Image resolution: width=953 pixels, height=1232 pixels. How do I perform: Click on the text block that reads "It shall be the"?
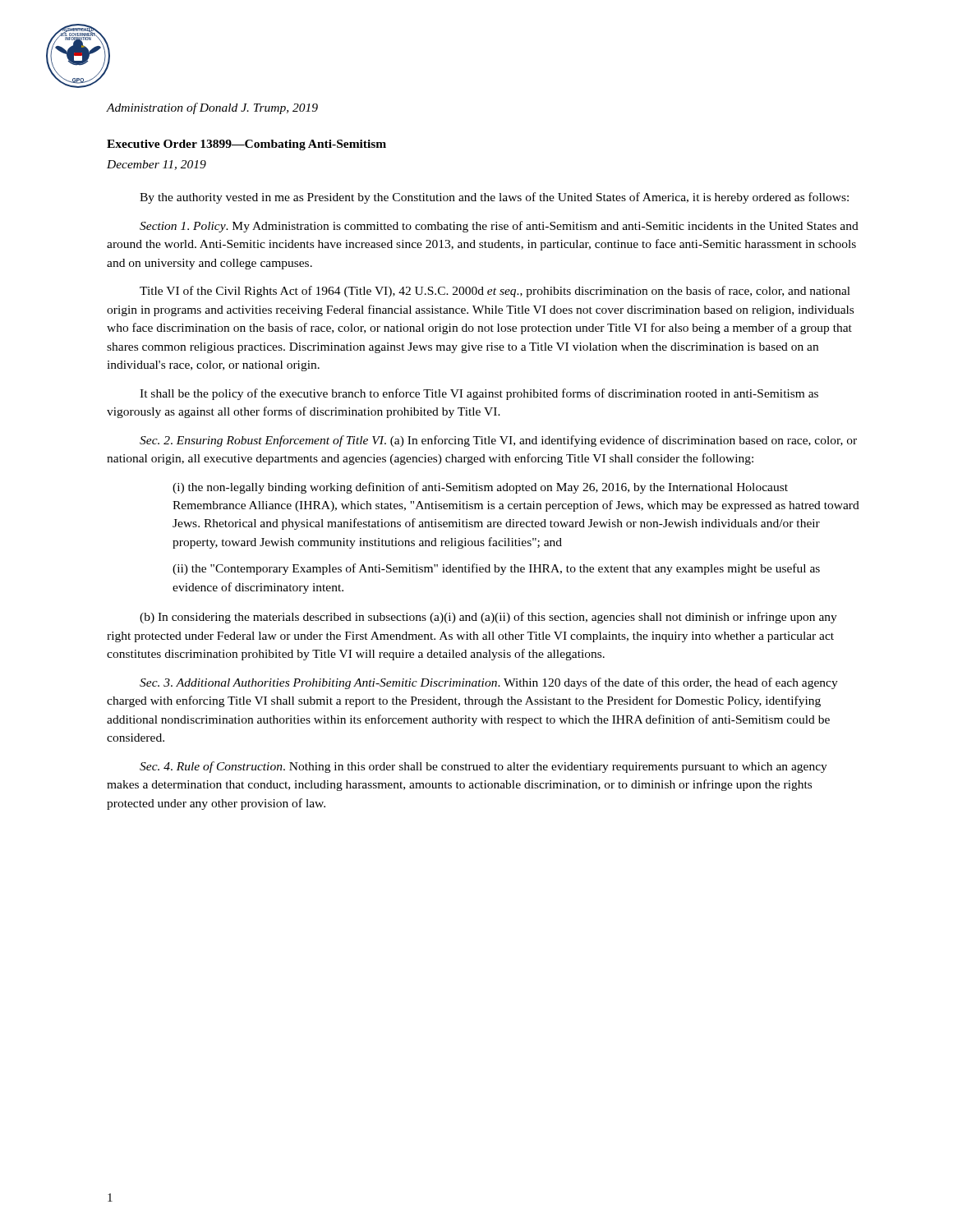coord(463,402)
